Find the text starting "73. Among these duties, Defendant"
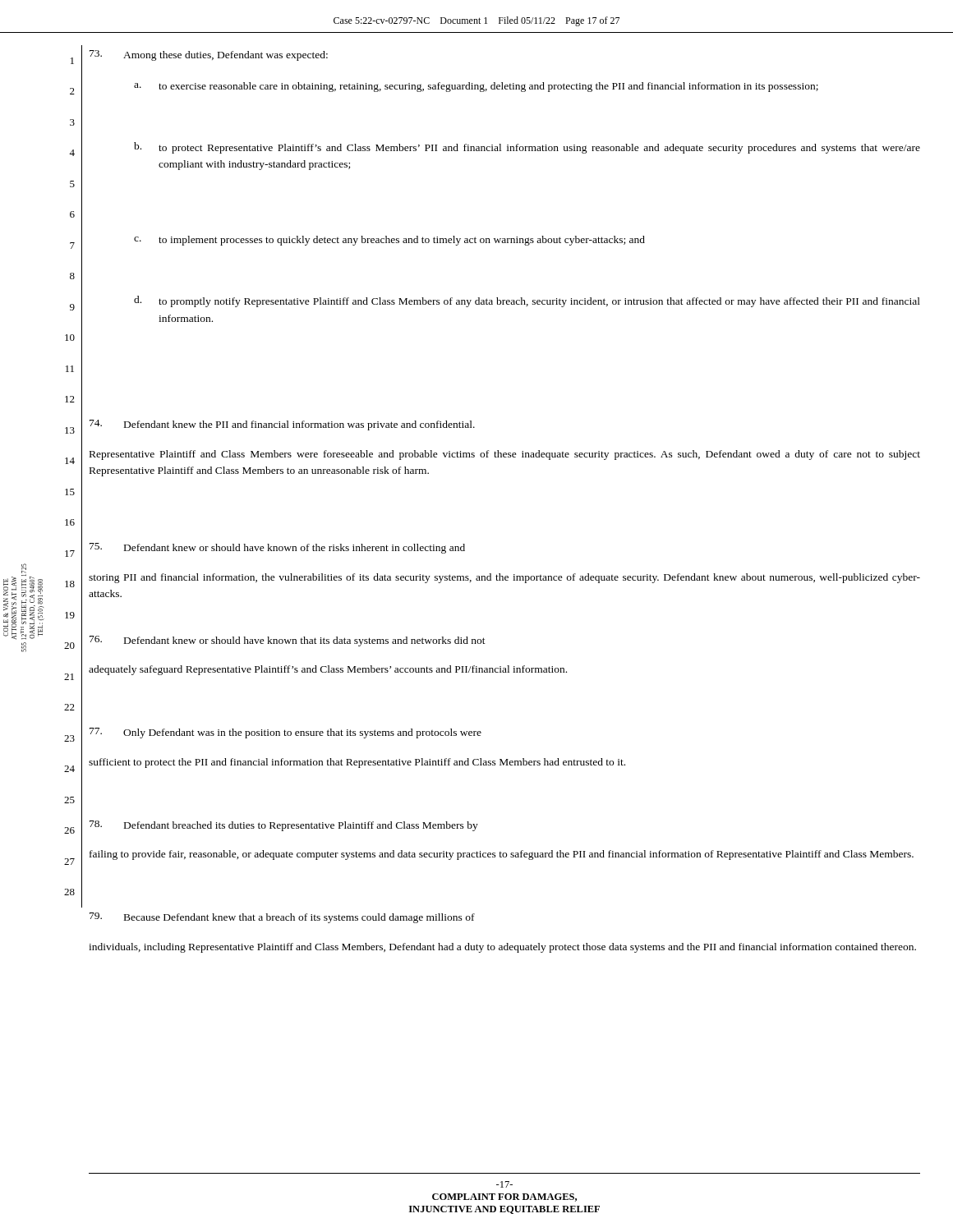 209,55
